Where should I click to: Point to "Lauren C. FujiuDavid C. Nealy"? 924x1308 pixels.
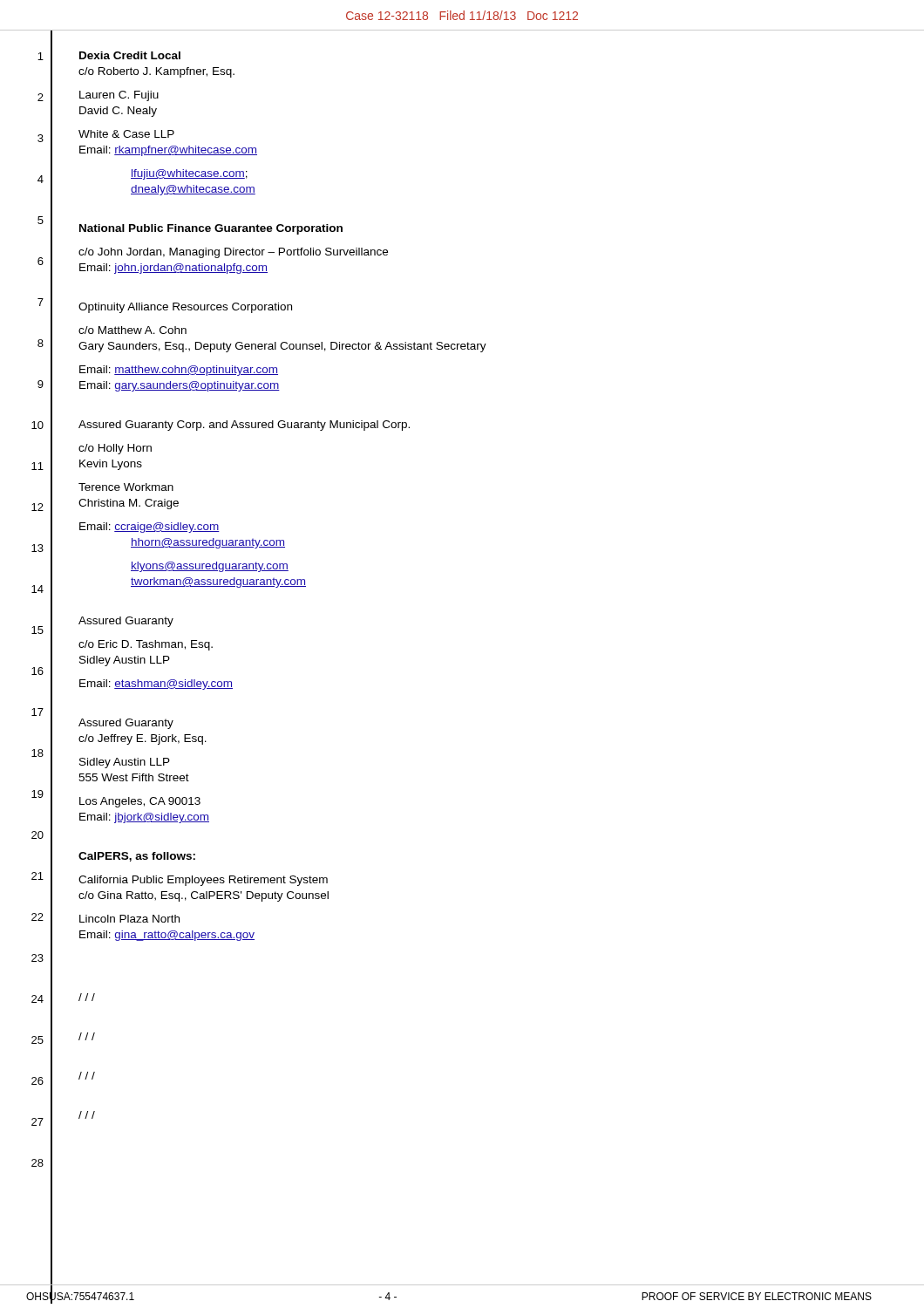click(x=119, y=96)
